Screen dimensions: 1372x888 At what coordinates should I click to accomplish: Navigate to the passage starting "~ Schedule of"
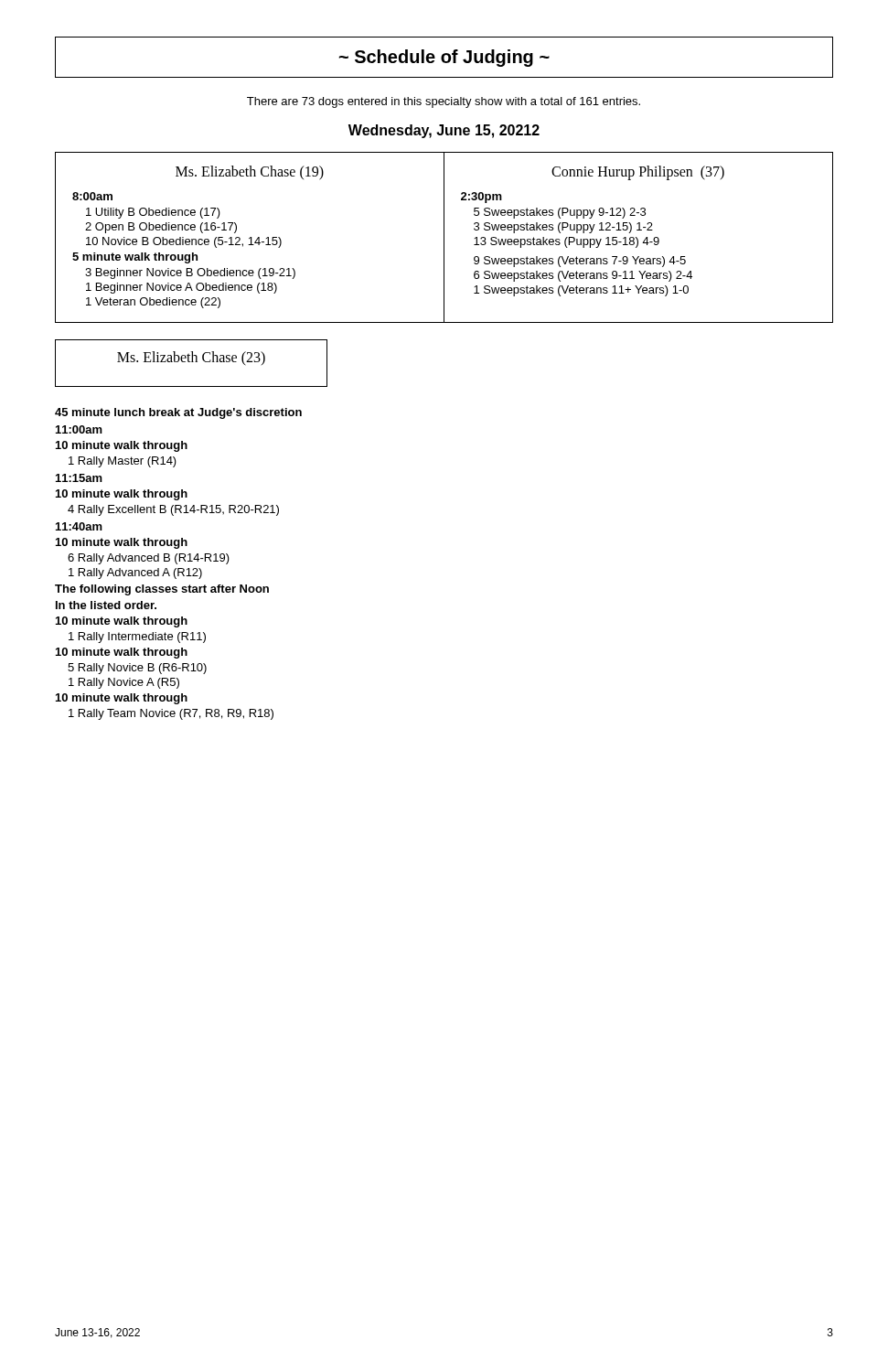(x=444, y=57)
